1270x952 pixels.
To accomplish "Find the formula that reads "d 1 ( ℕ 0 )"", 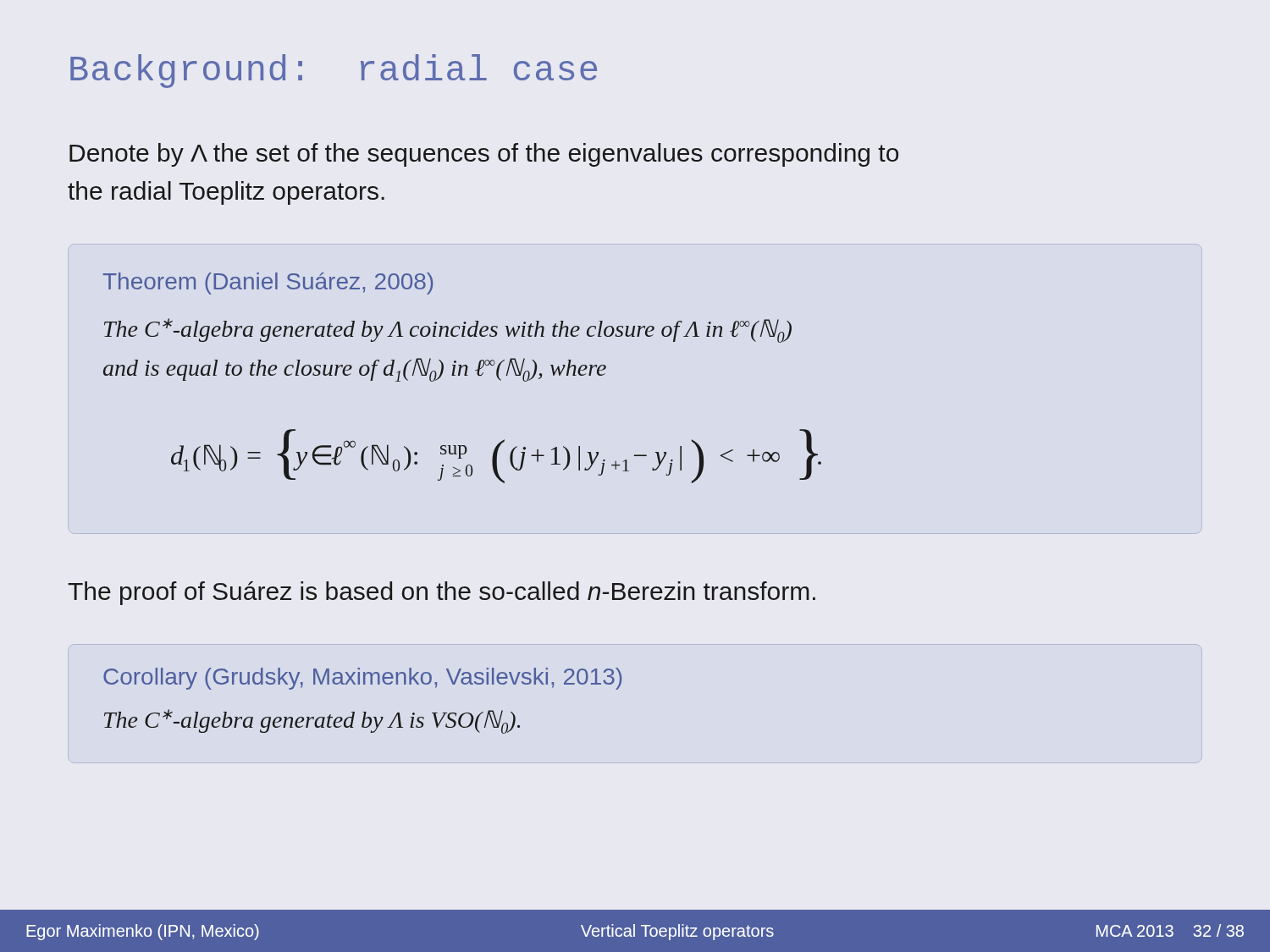I will coord(517,450).
